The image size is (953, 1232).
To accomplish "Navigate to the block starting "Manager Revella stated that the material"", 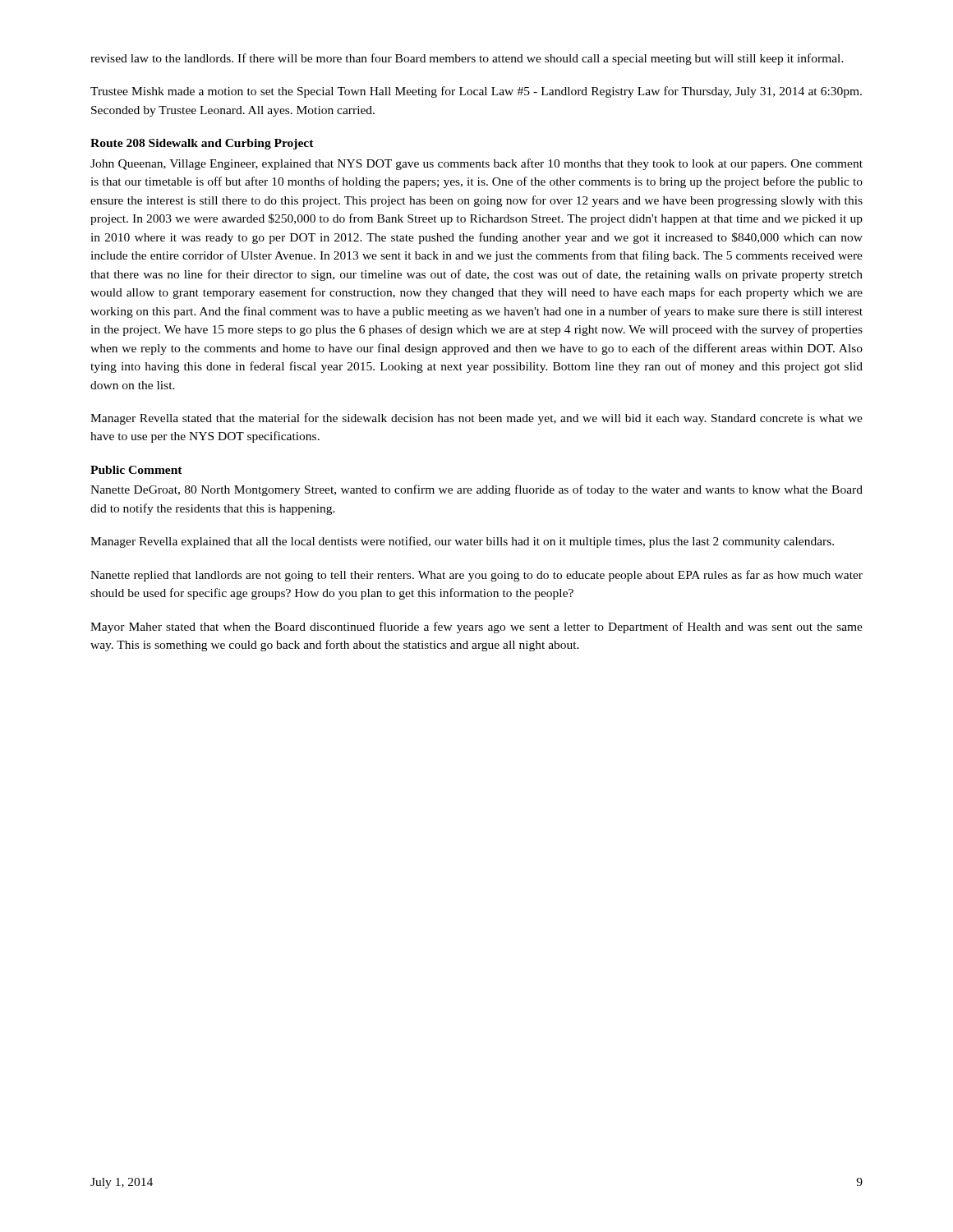I will pos(476,427).
